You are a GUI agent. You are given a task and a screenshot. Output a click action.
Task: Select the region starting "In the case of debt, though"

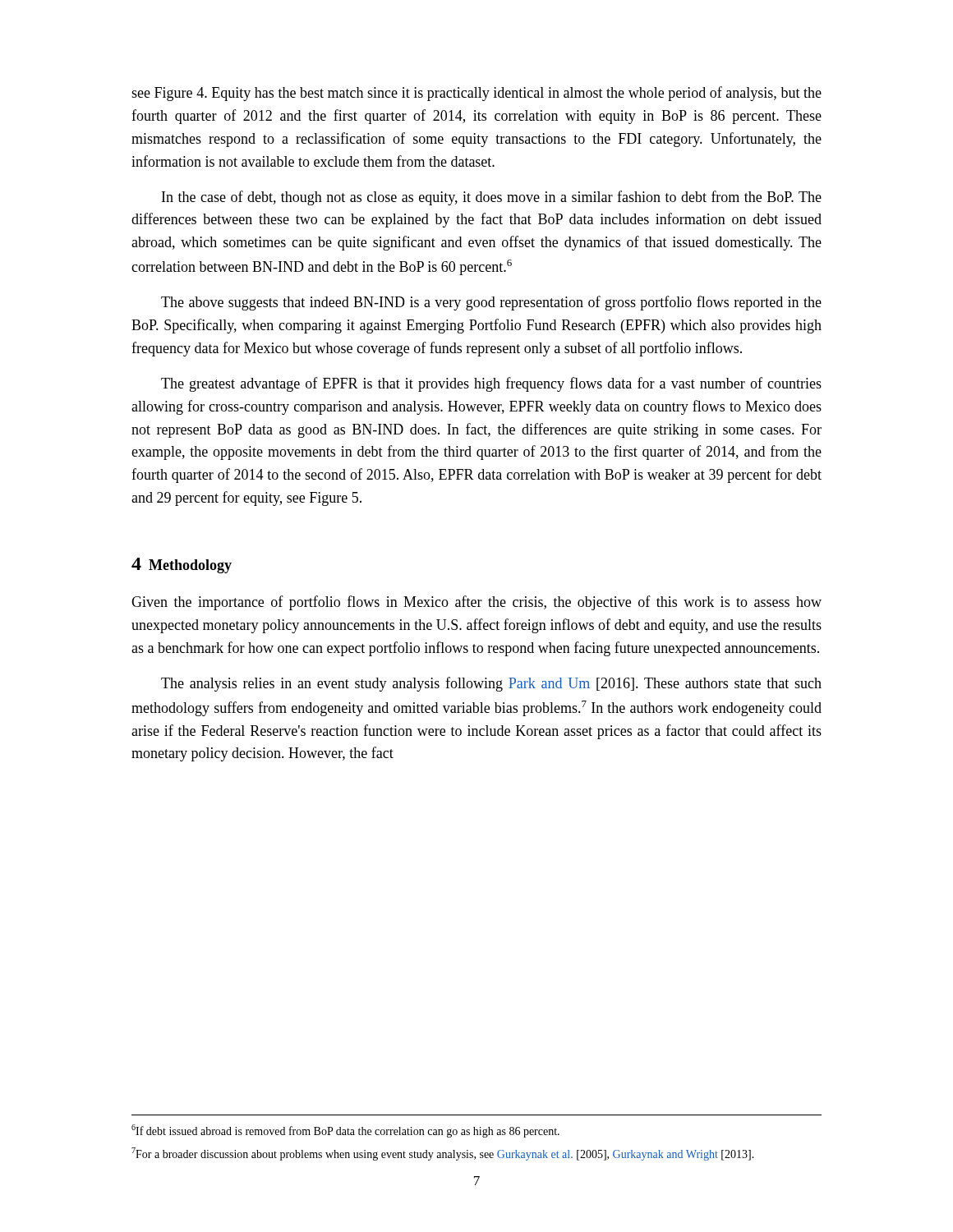(x=476, y=232)
